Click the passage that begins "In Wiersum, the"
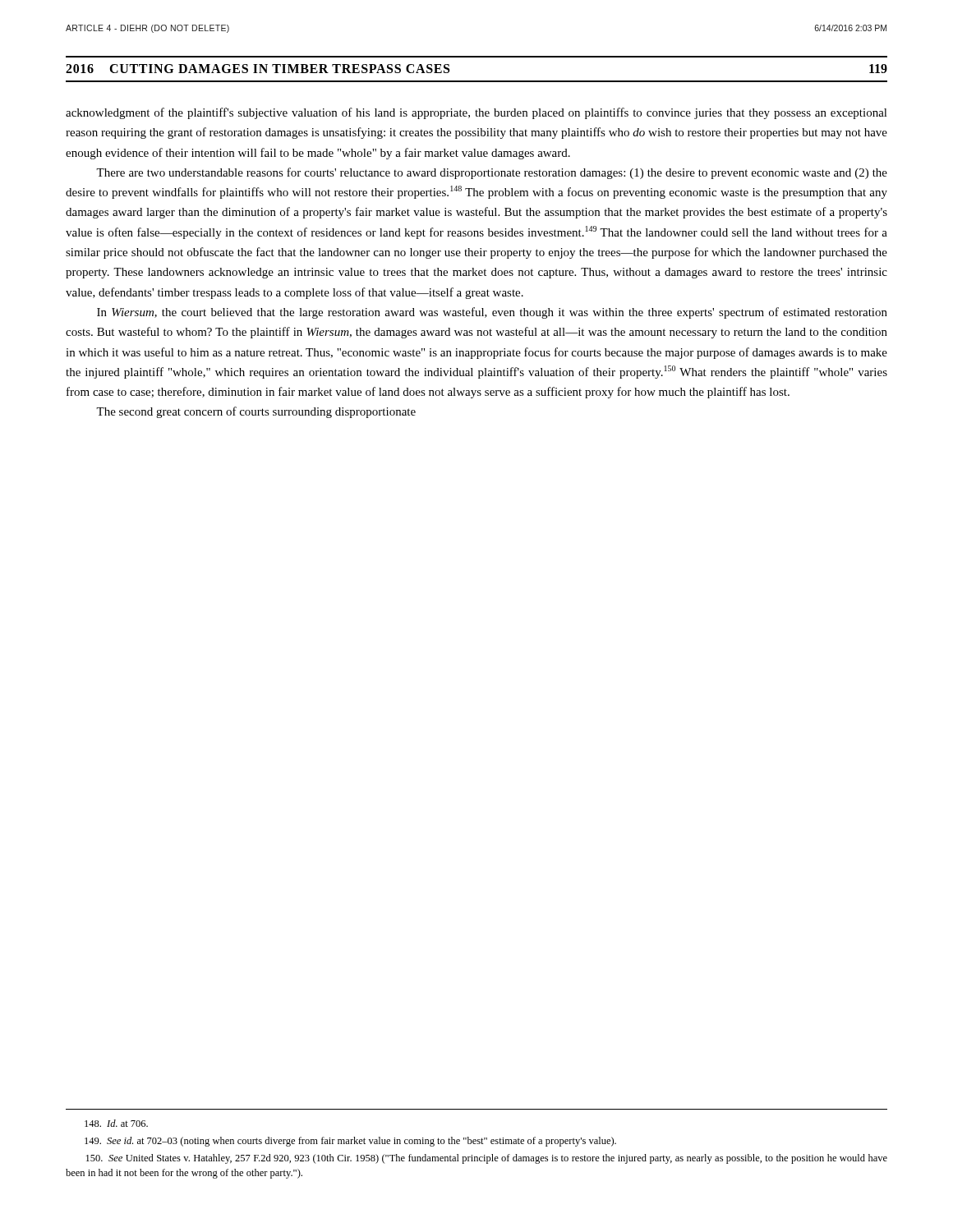Viewport: 953px width, 1232px height. click(x=476, y=352)
